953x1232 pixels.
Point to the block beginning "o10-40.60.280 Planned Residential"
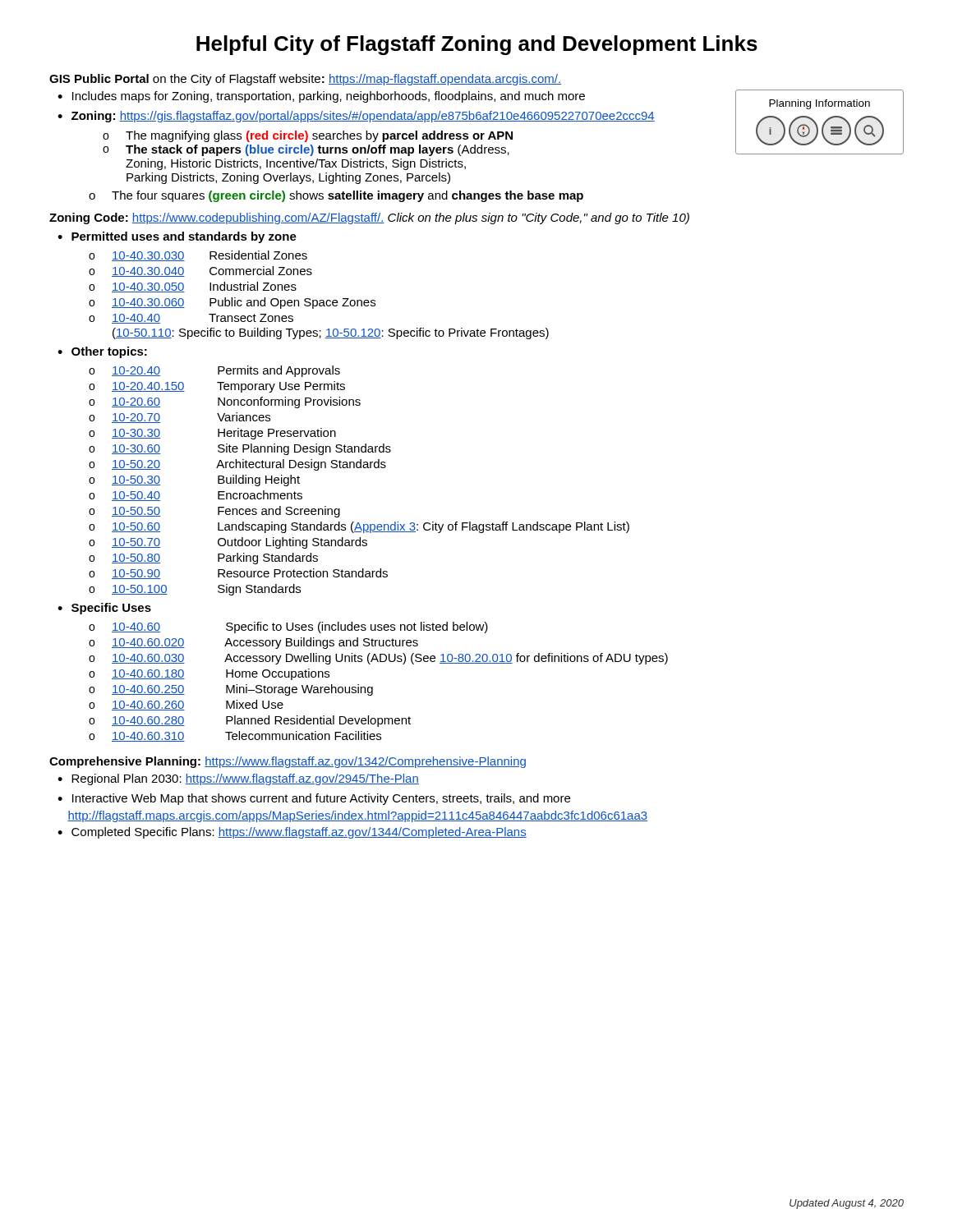point(250,720)
